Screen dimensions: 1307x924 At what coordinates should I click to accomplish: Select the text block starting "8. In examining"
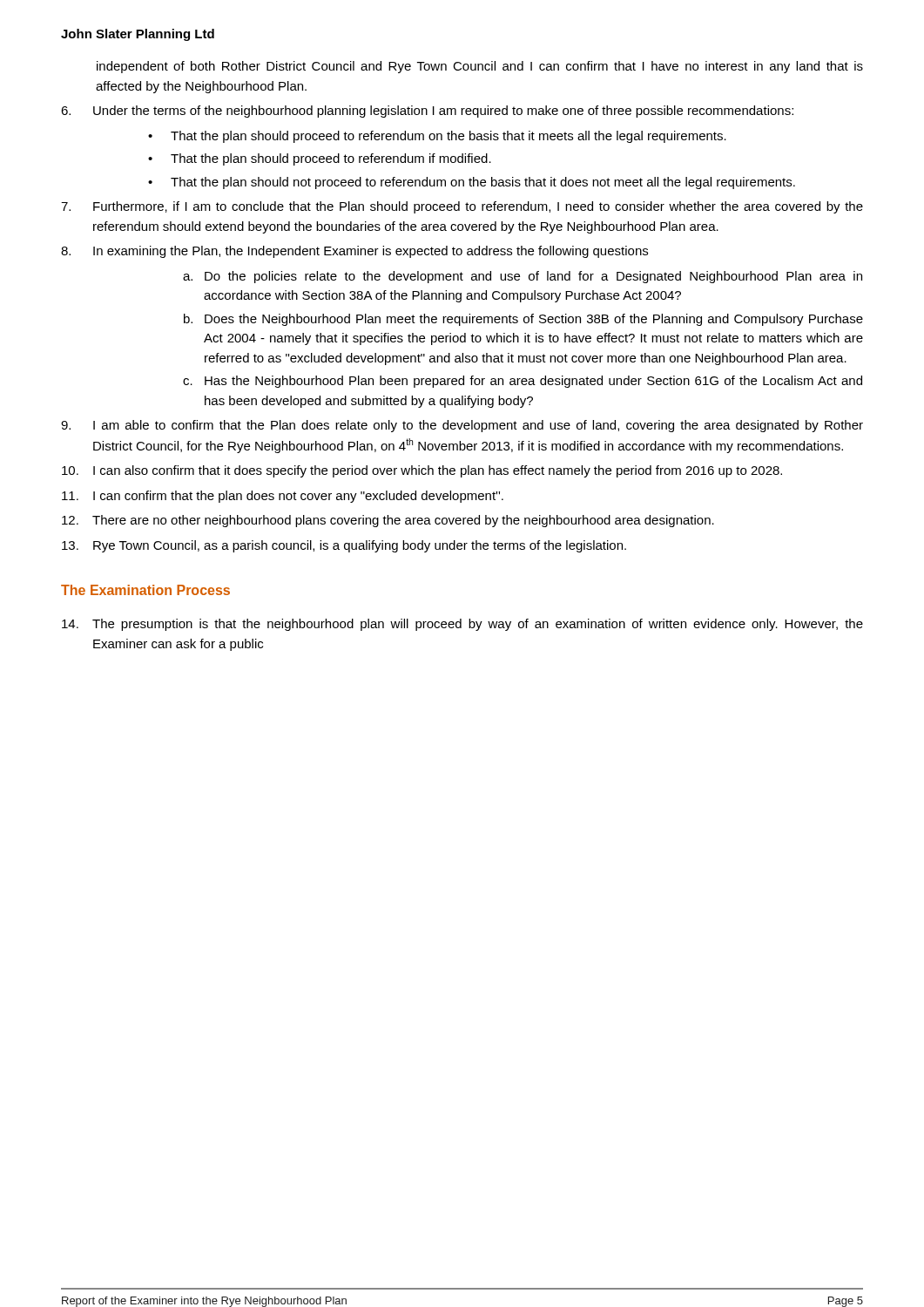(x=462, y=251)
